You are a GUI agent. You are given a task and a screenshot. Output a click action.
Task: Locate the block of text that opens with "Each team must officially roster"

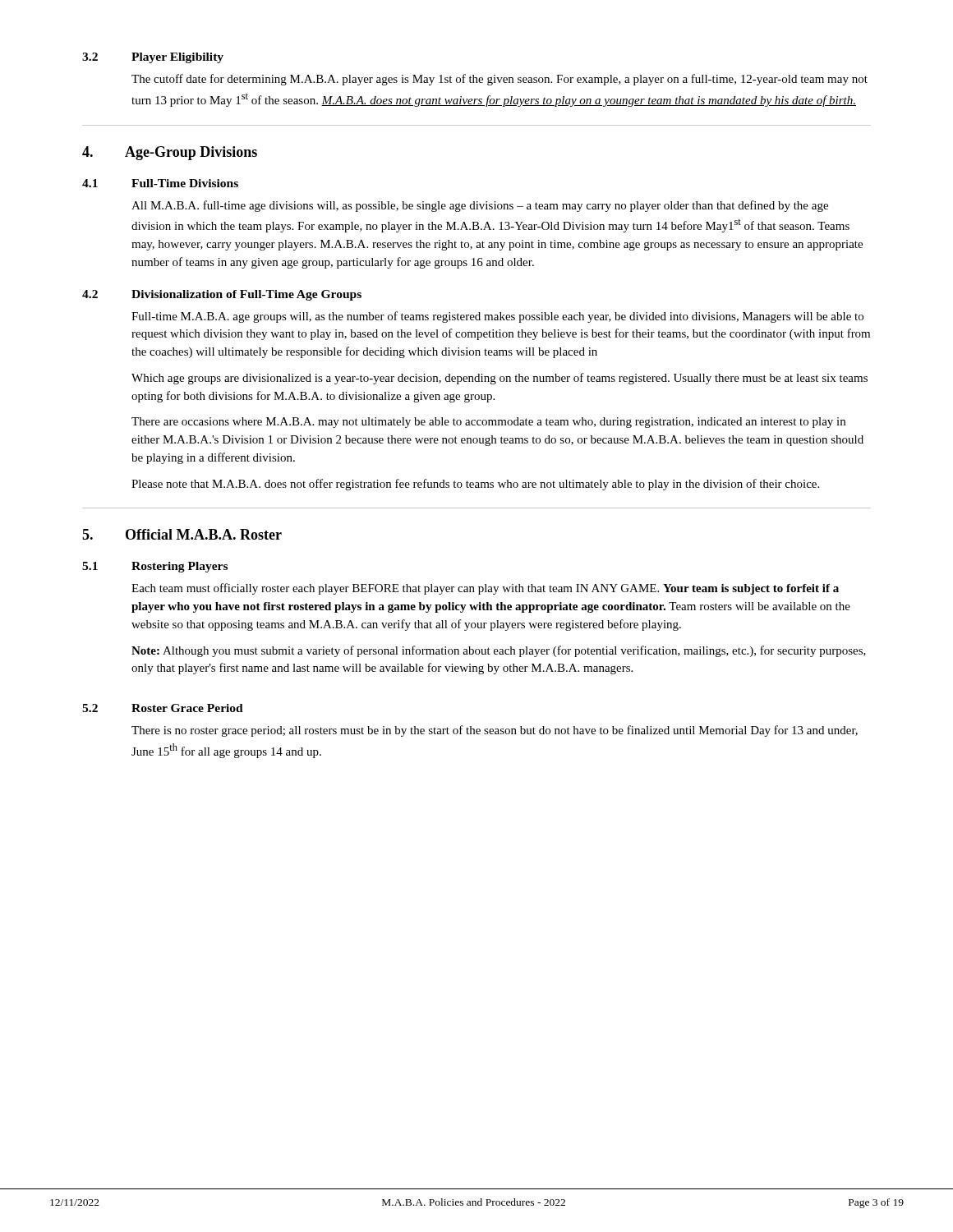click(491, 606)
